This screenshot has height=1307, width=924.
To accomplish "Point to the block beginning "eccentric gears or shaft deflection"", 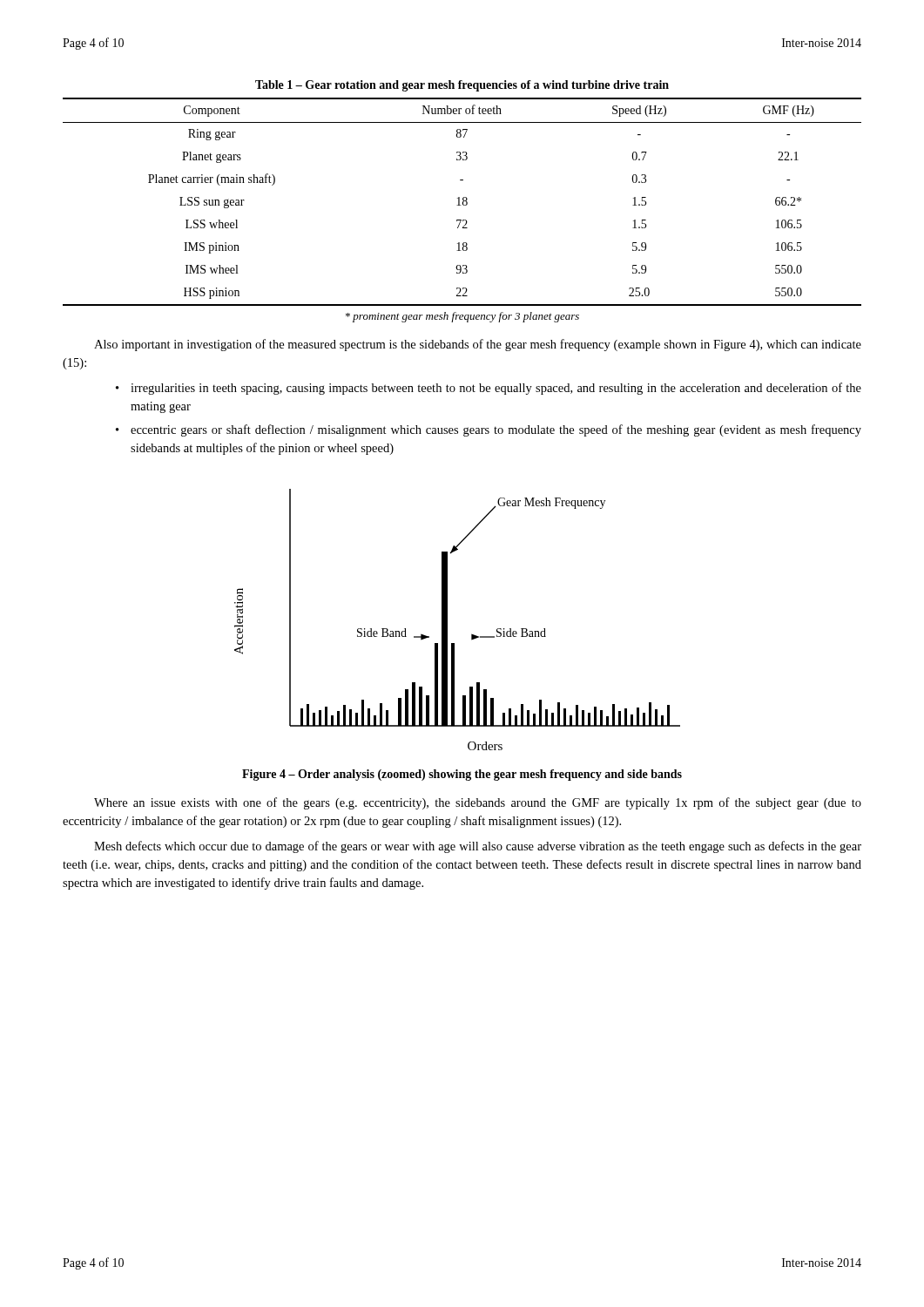I will pyautogui.click(x=496, y=439).
